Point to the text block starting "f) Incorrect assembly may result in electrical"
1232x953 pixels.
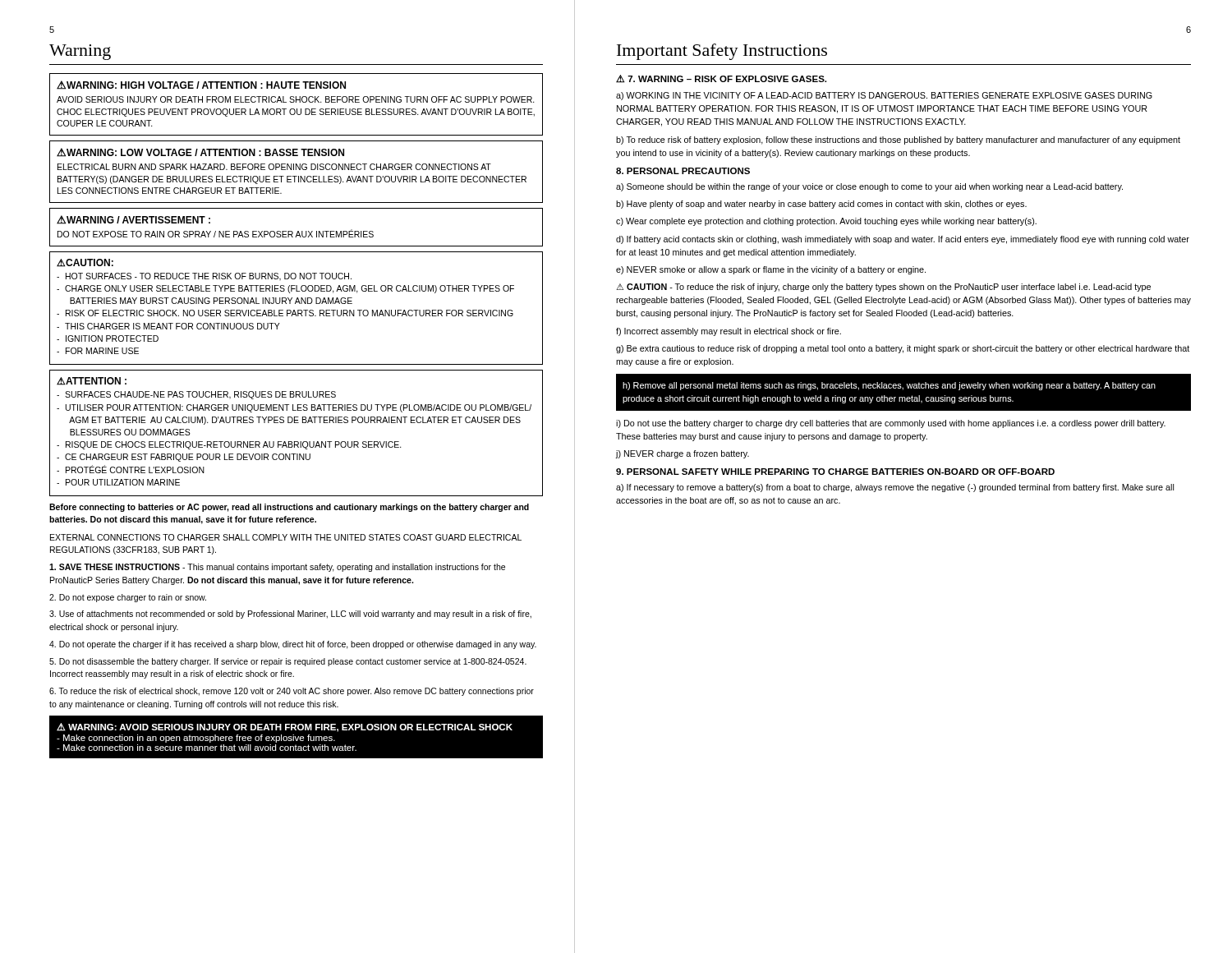[x=729, y=331]
